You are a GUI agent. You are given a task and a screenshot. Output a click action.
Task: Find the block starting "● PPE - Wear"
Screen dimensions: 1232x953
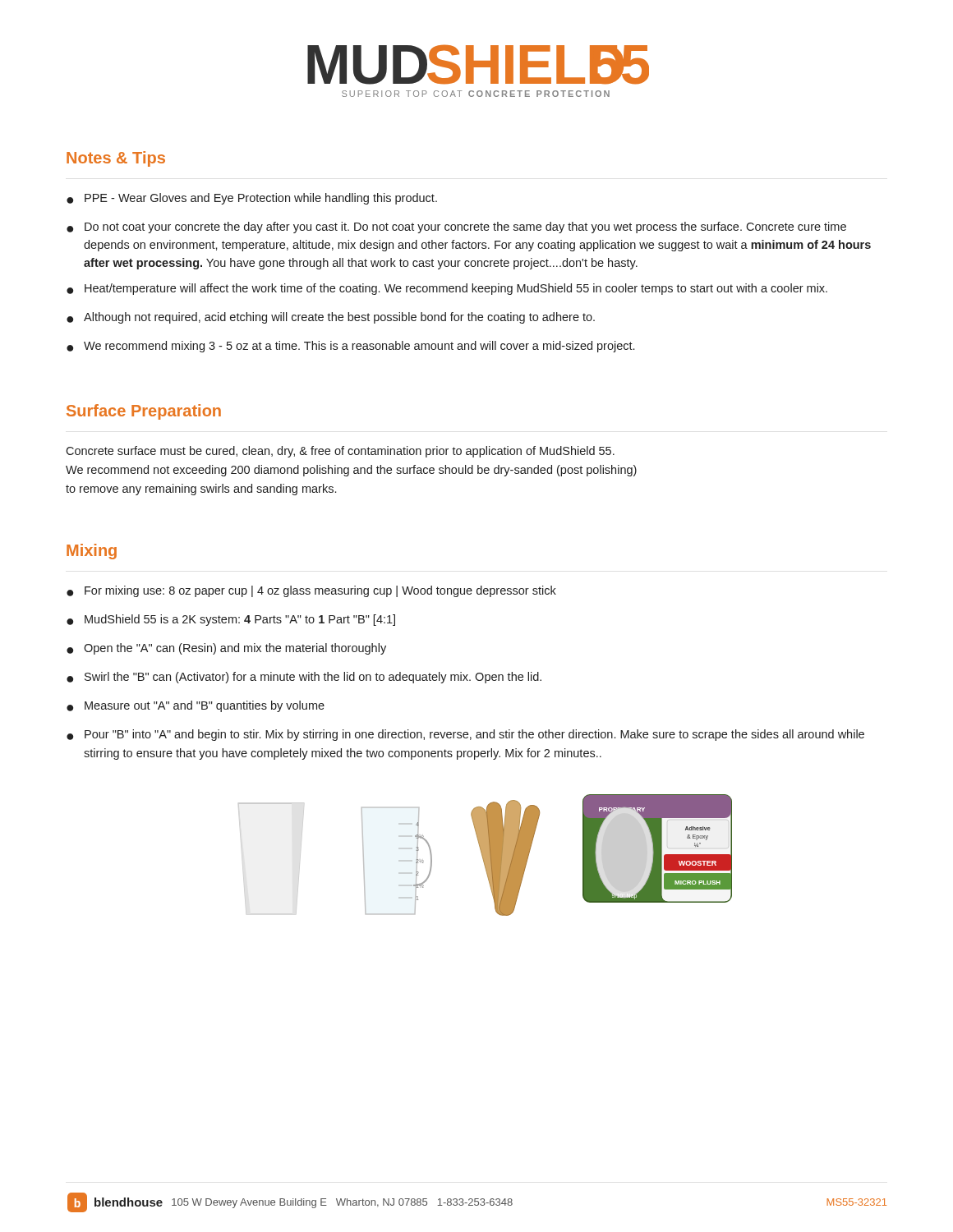(x=252, y=199)
